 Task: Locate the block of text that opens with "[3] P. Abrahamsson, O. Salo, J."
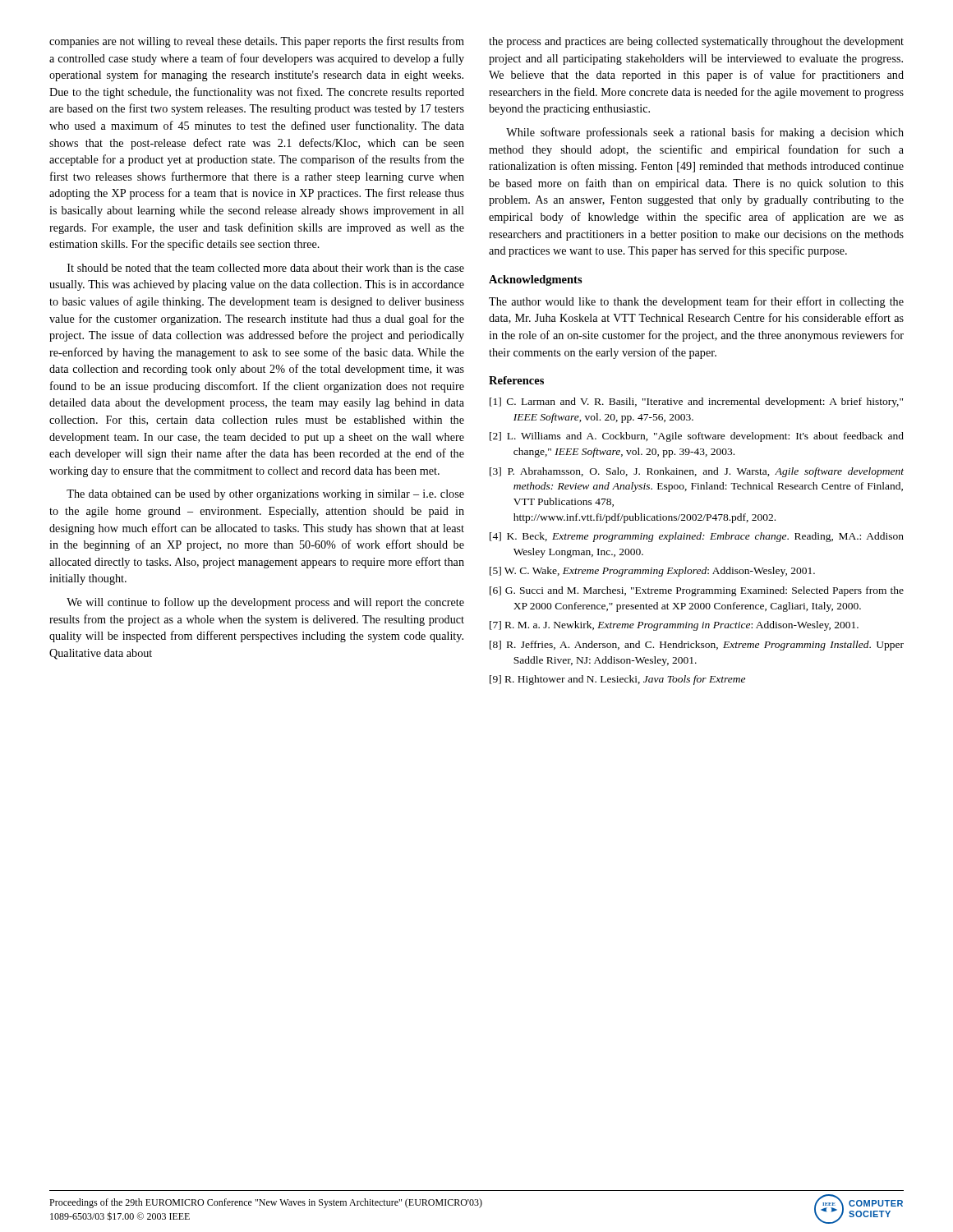point(696,494)
